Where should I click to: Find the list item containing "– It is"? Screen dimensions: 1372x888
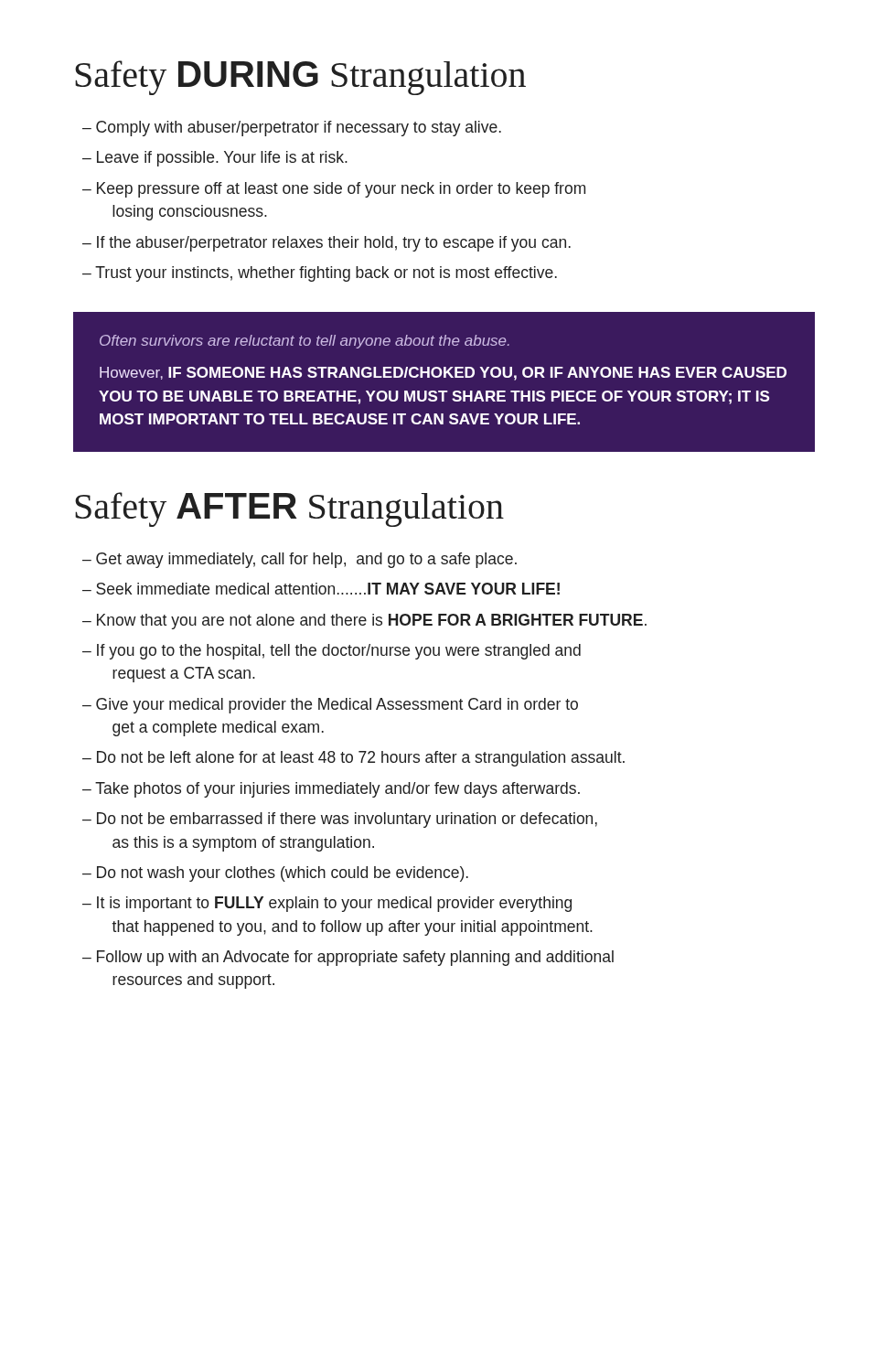click(338, 915)
